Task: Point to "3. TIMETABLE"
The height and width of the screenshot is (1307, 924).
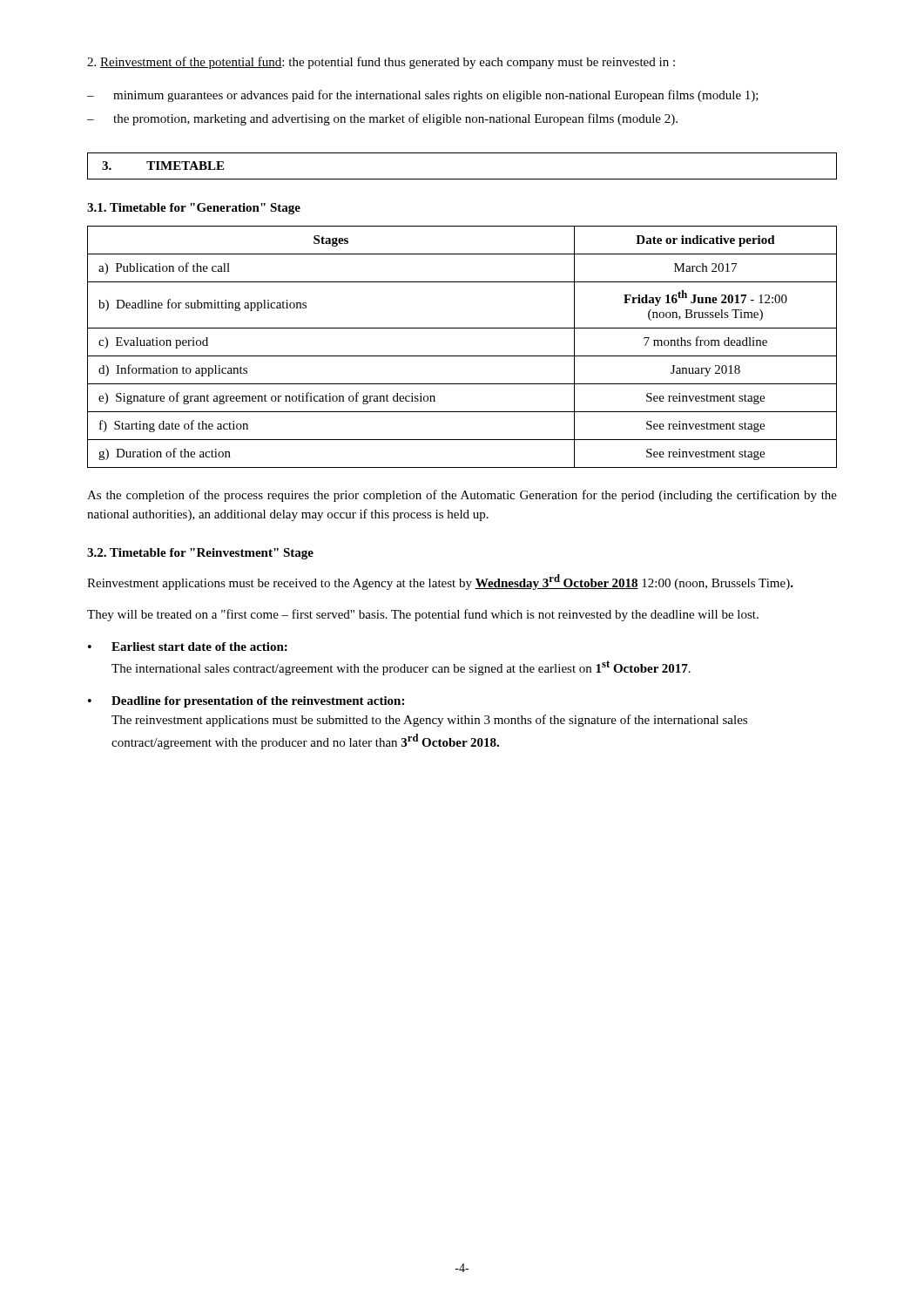Action: coord(163,166)
